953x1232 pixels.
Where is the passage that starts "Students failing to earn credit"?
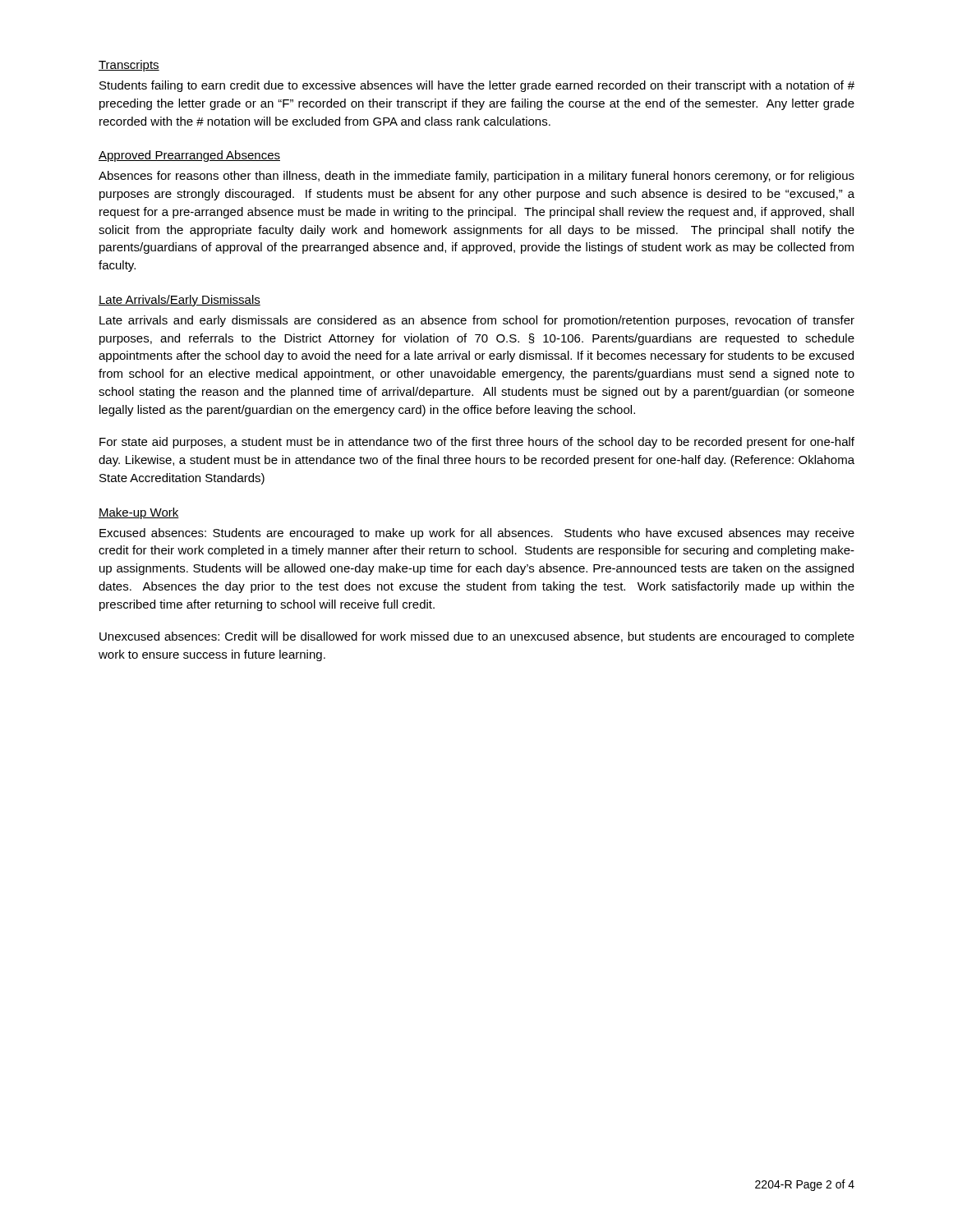click(476, 103)
